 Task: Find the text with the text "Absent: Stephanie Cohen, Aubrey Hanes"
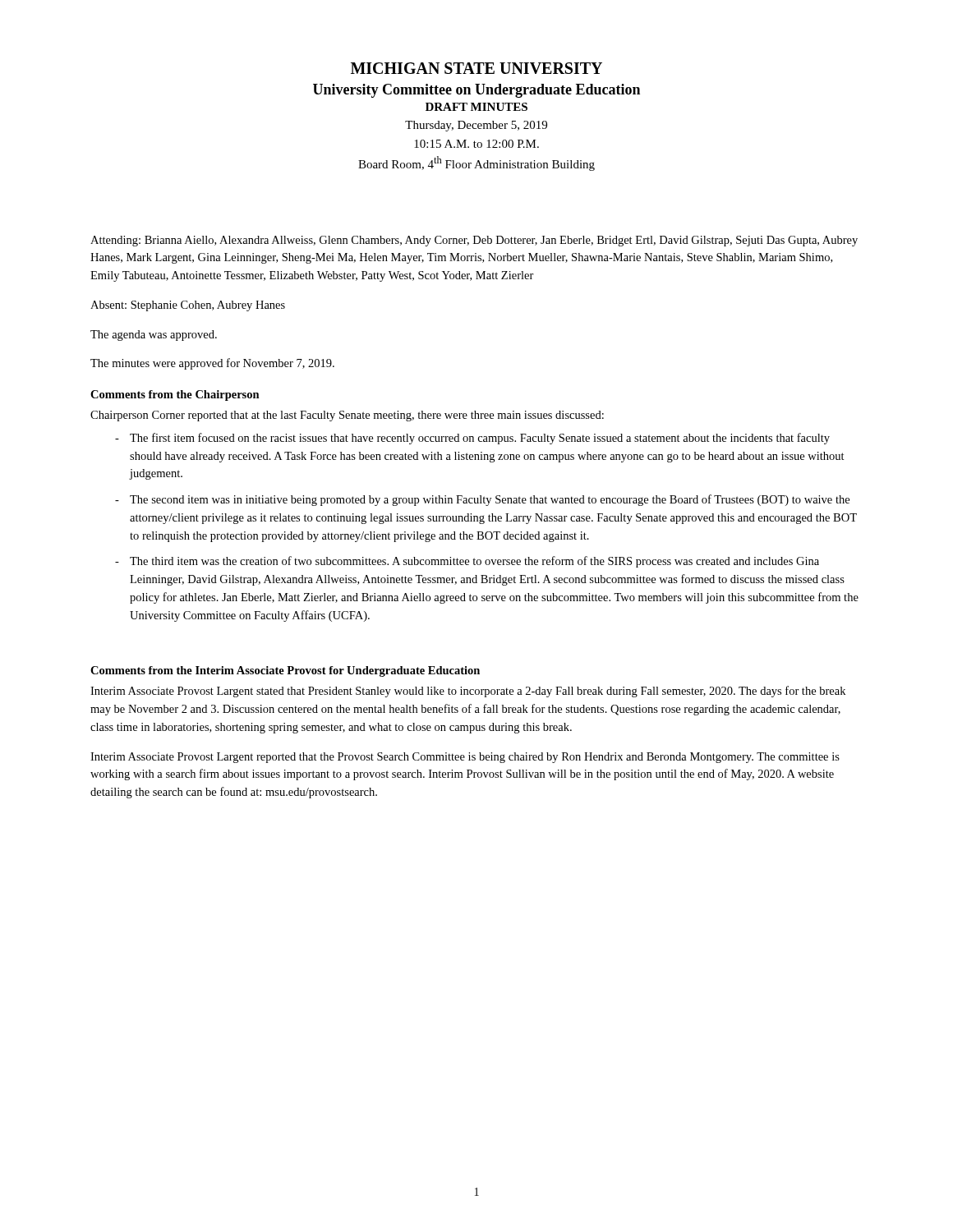188,304
